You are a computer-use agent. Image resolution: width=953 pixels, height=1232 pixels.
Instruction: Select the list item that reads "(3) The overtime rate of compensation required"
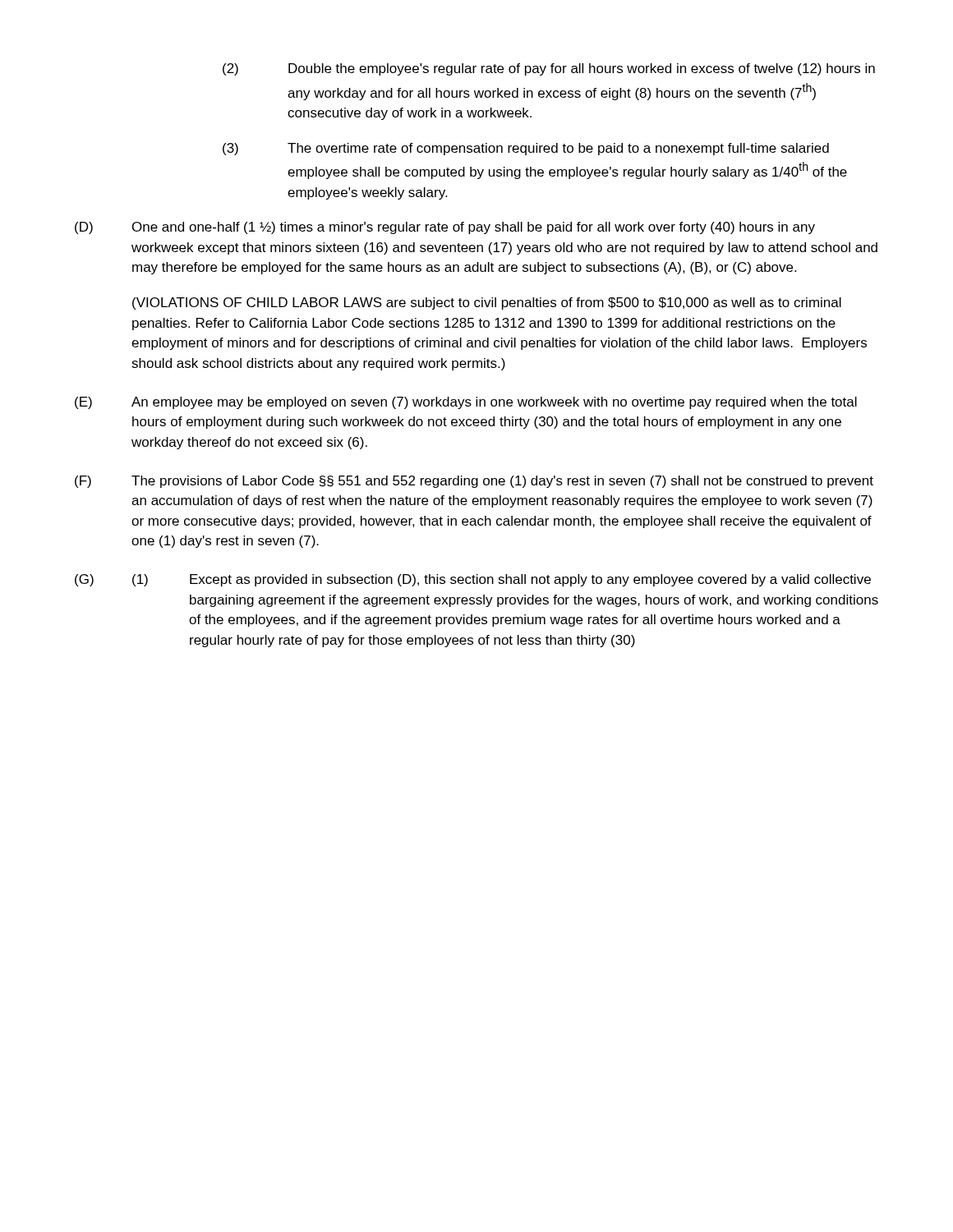point(550,171)
